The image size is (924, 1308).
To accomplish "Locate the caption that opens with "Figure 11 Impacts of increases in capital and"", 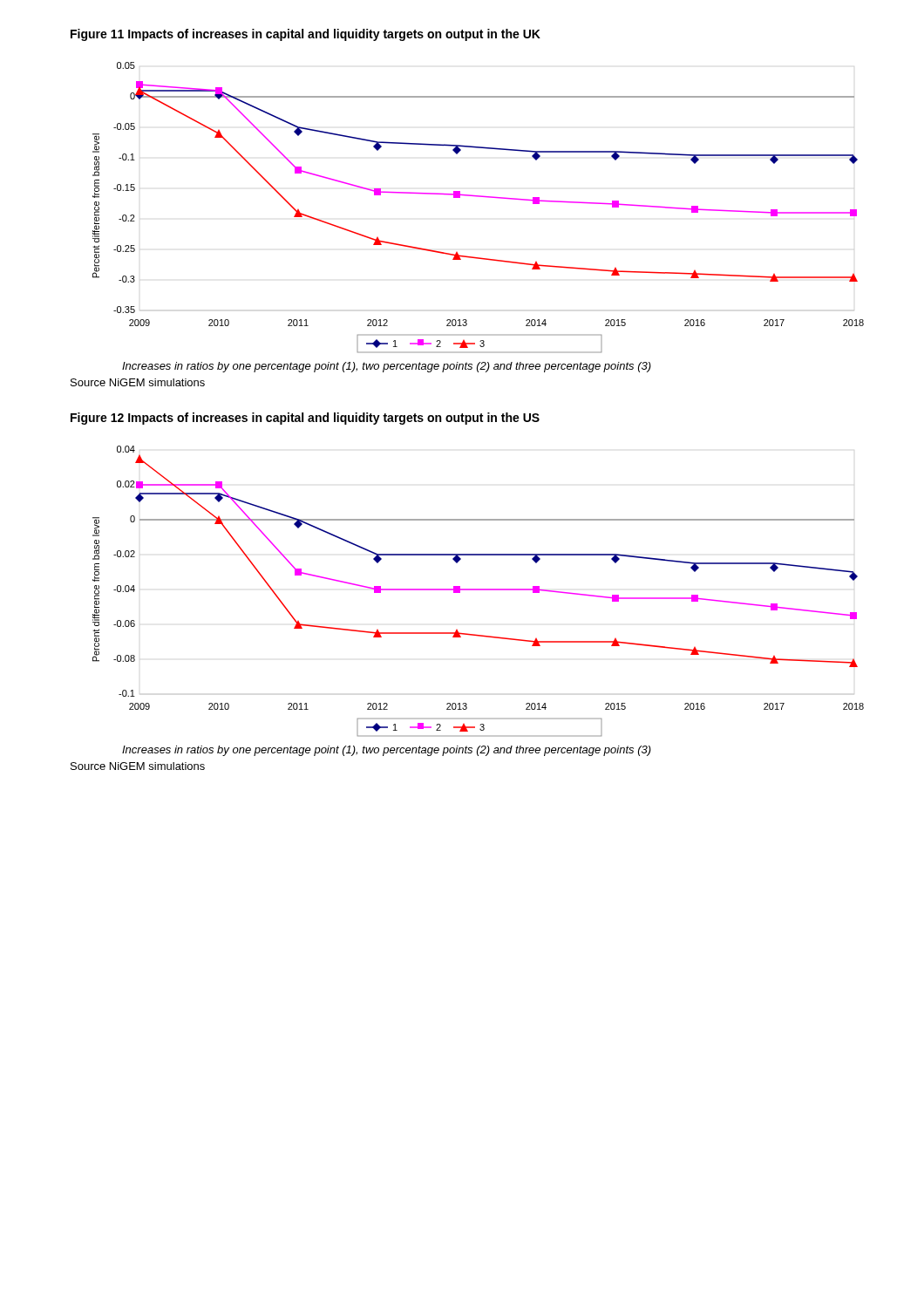I will pos(305,34).
